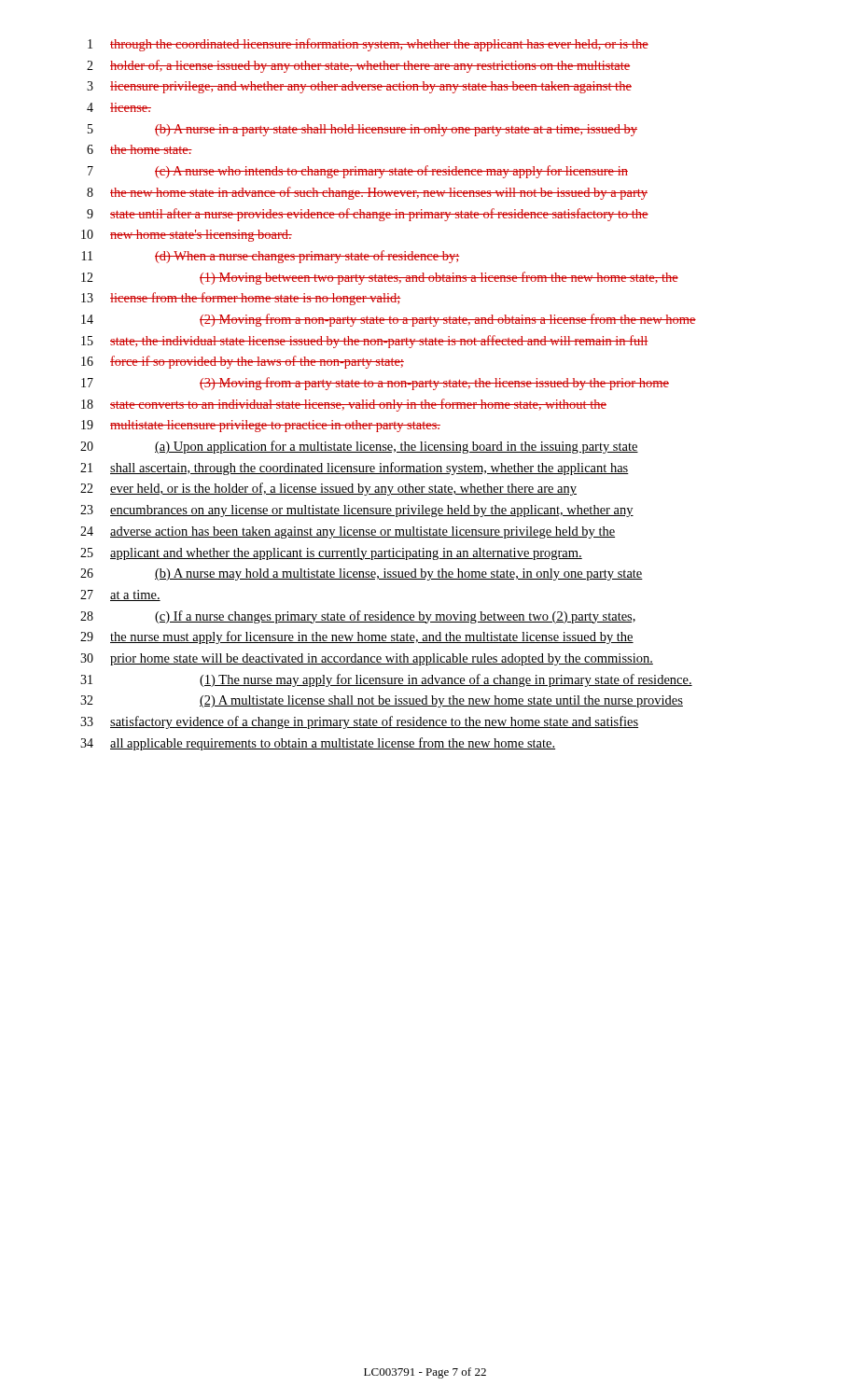The width and height of the screenshot is (850, 1400).
Task: Find the block on this page that starts "27 at a"
Action: click(x=120, y=595)
